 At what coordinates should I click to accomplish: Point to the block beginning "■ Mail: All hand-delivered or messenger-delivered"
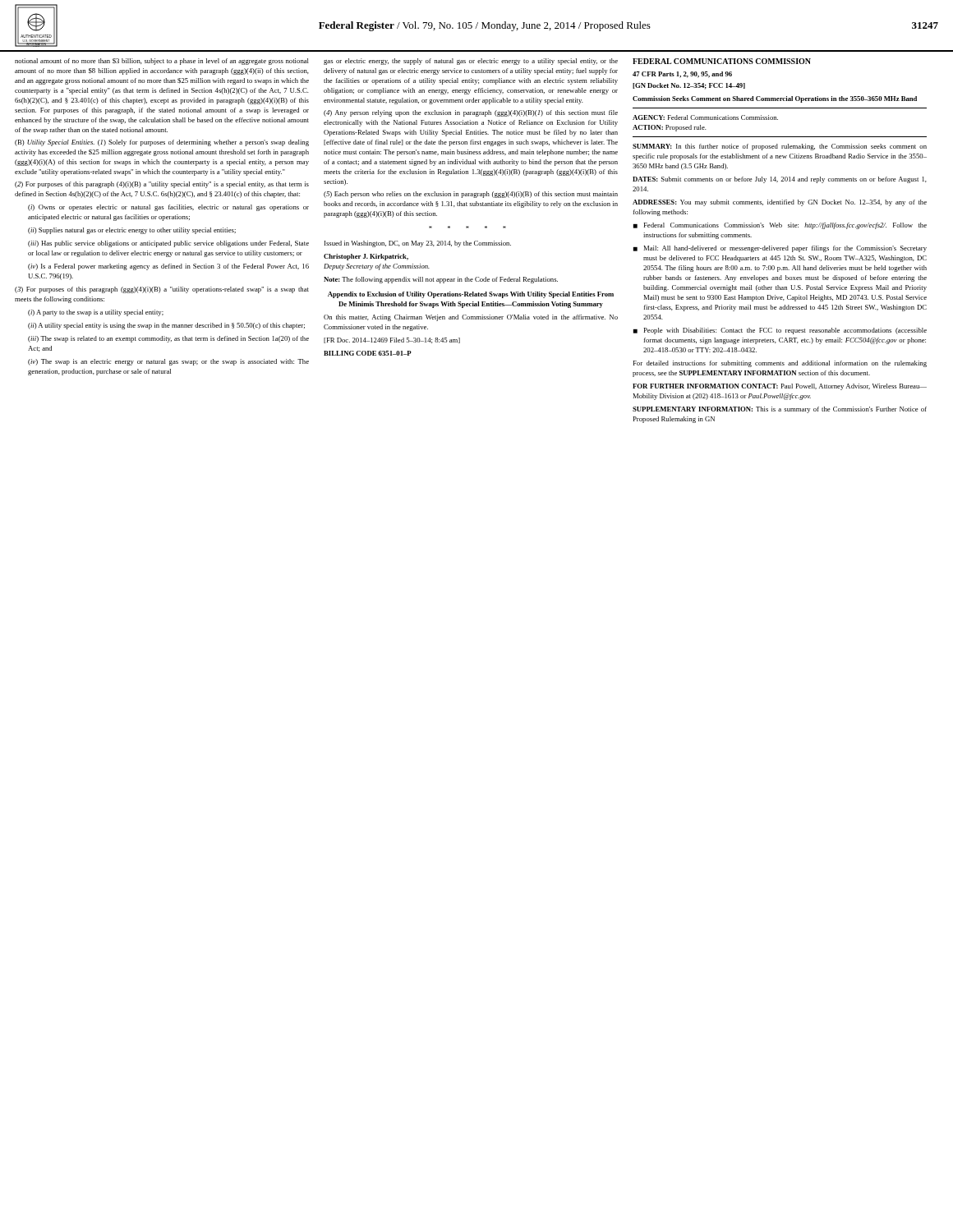click(780, 282)
